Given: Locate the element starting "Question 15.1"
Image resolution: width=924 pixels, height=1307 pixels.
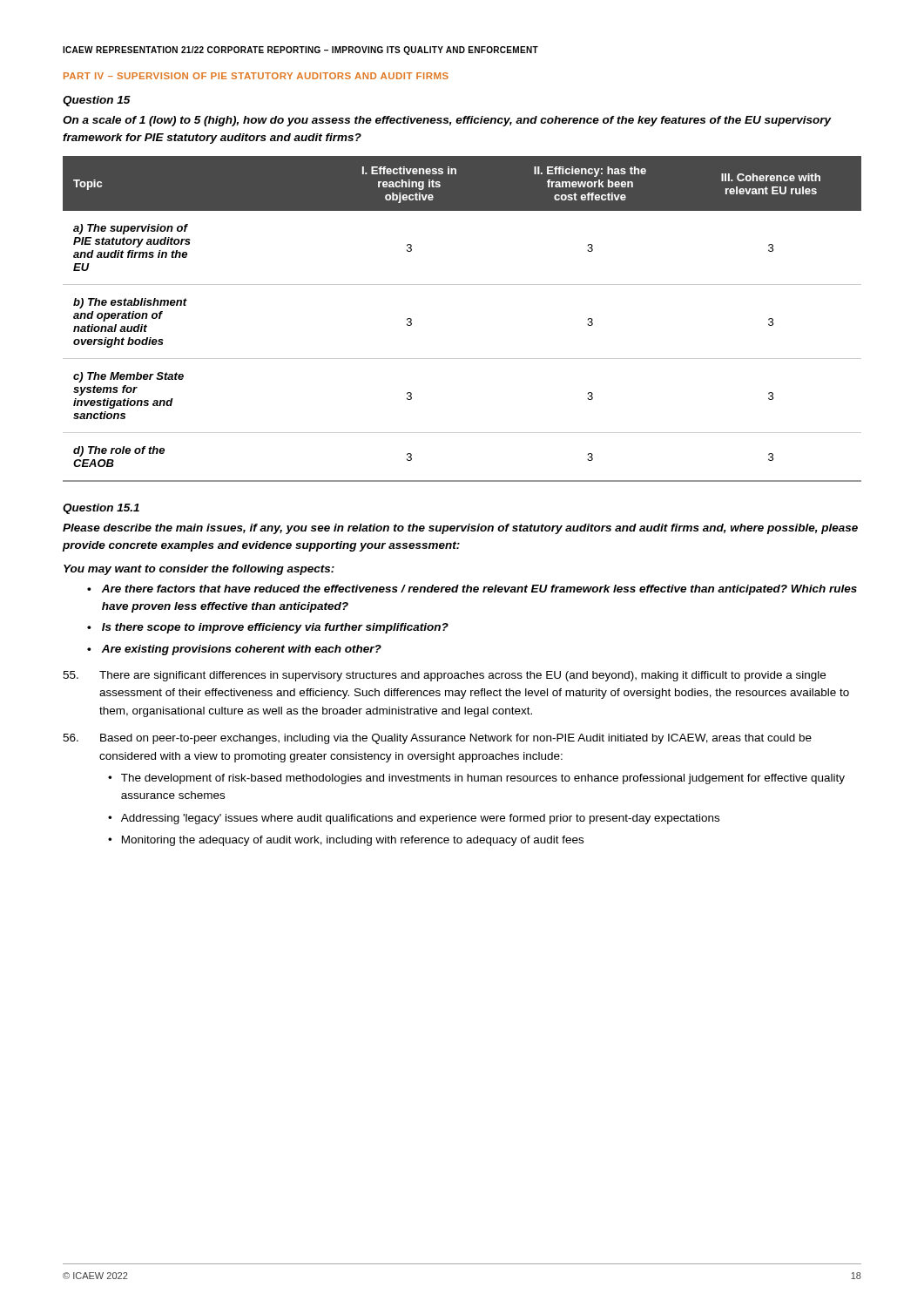Looking at the screenshot, I should click(x=101, y=508).
